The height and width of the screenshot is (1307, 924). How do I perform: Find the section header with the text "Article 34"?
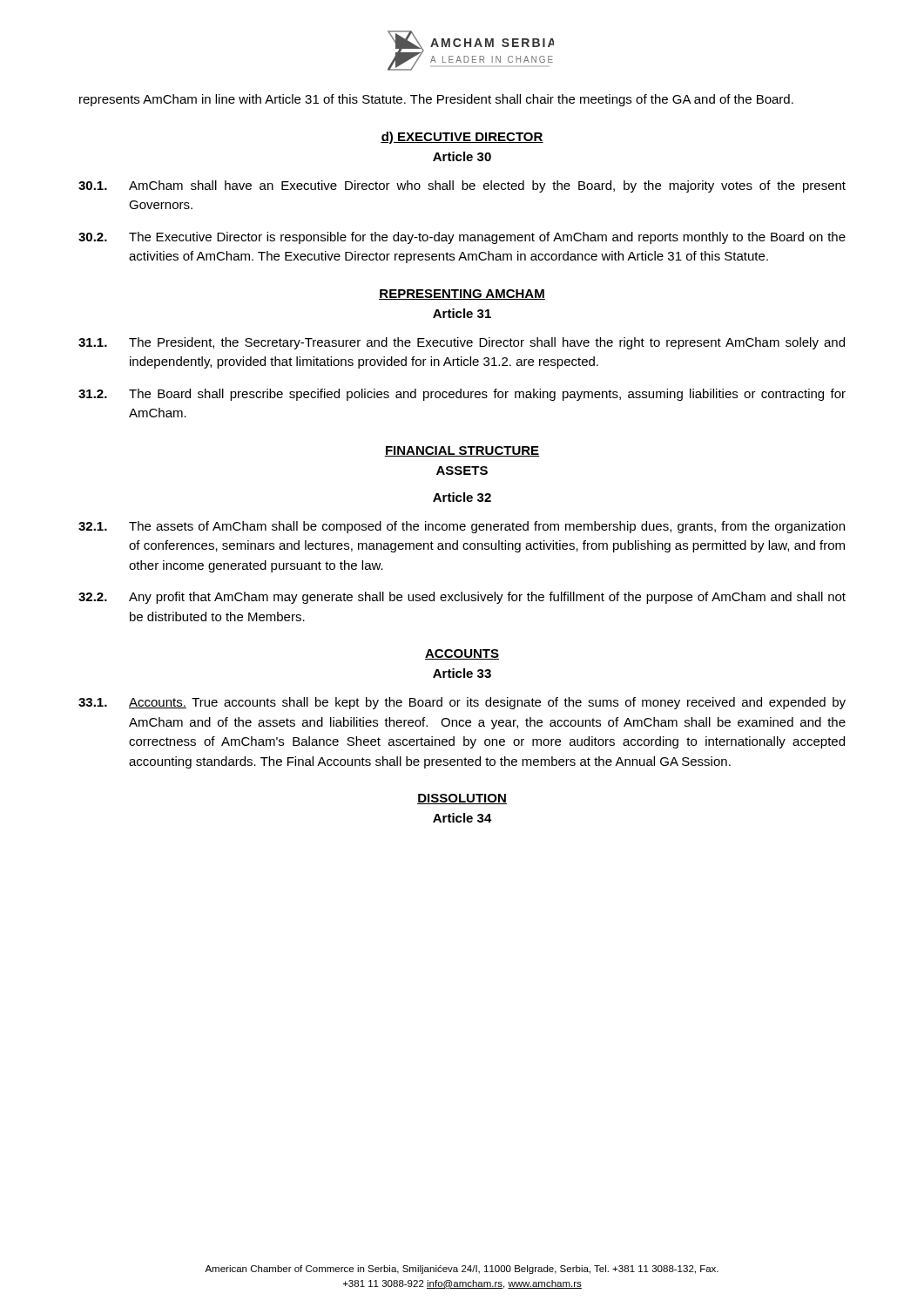[462, 818]
